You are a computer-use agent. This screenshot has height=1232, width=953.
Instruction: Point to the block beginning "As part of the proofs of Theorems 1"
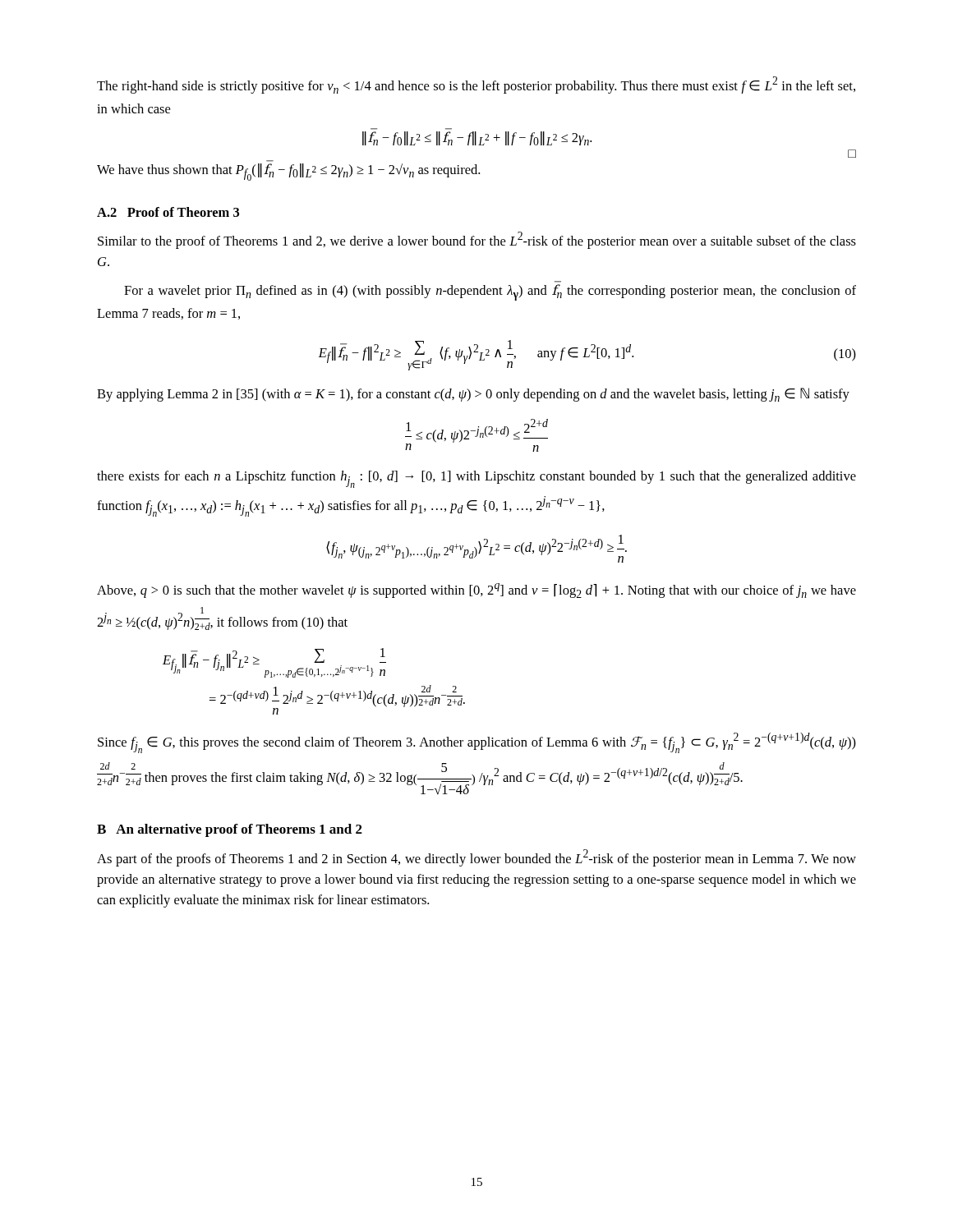coord(476,878)
